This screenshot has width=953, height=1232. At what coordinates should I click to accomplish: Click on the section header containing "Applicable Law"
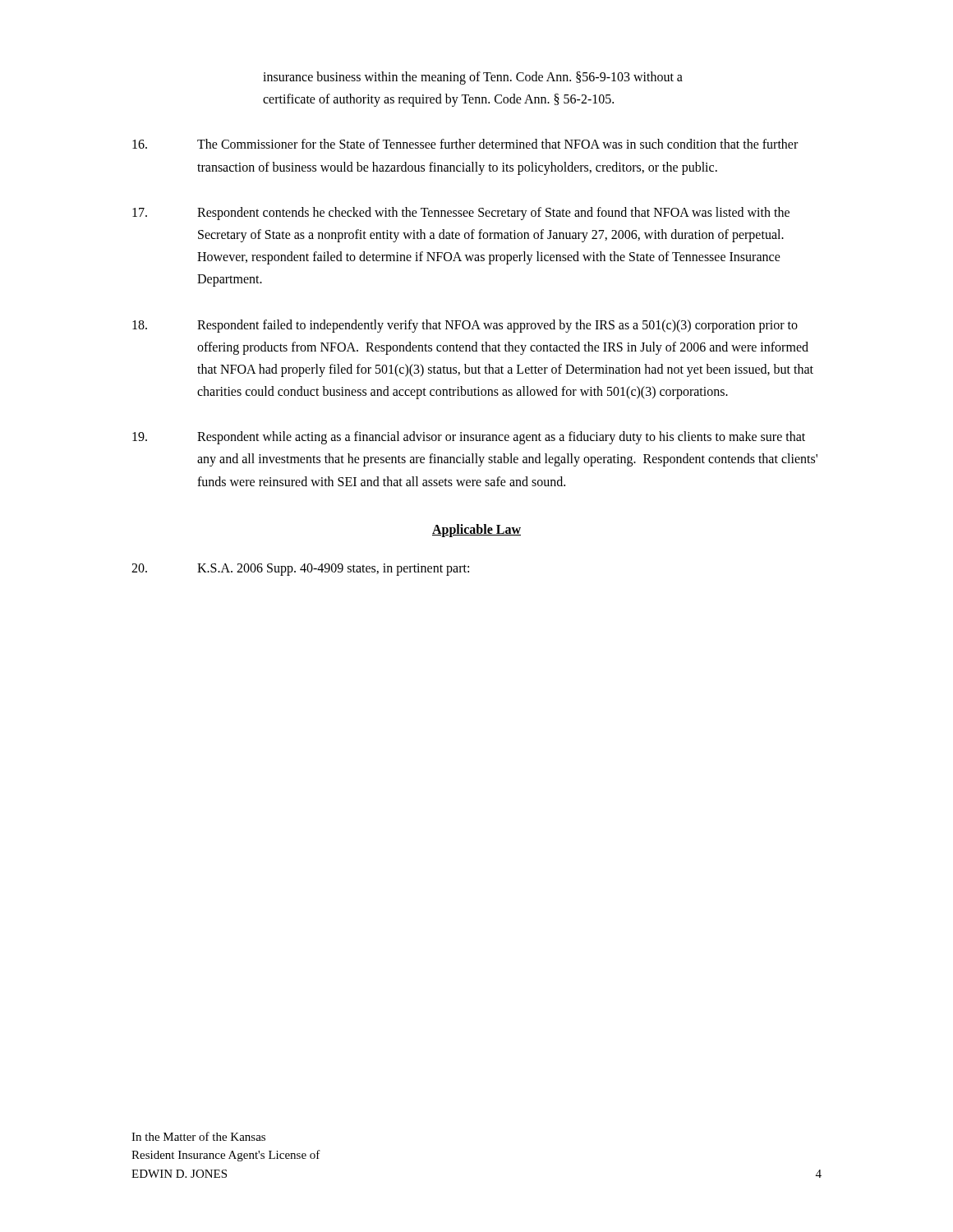476,529
